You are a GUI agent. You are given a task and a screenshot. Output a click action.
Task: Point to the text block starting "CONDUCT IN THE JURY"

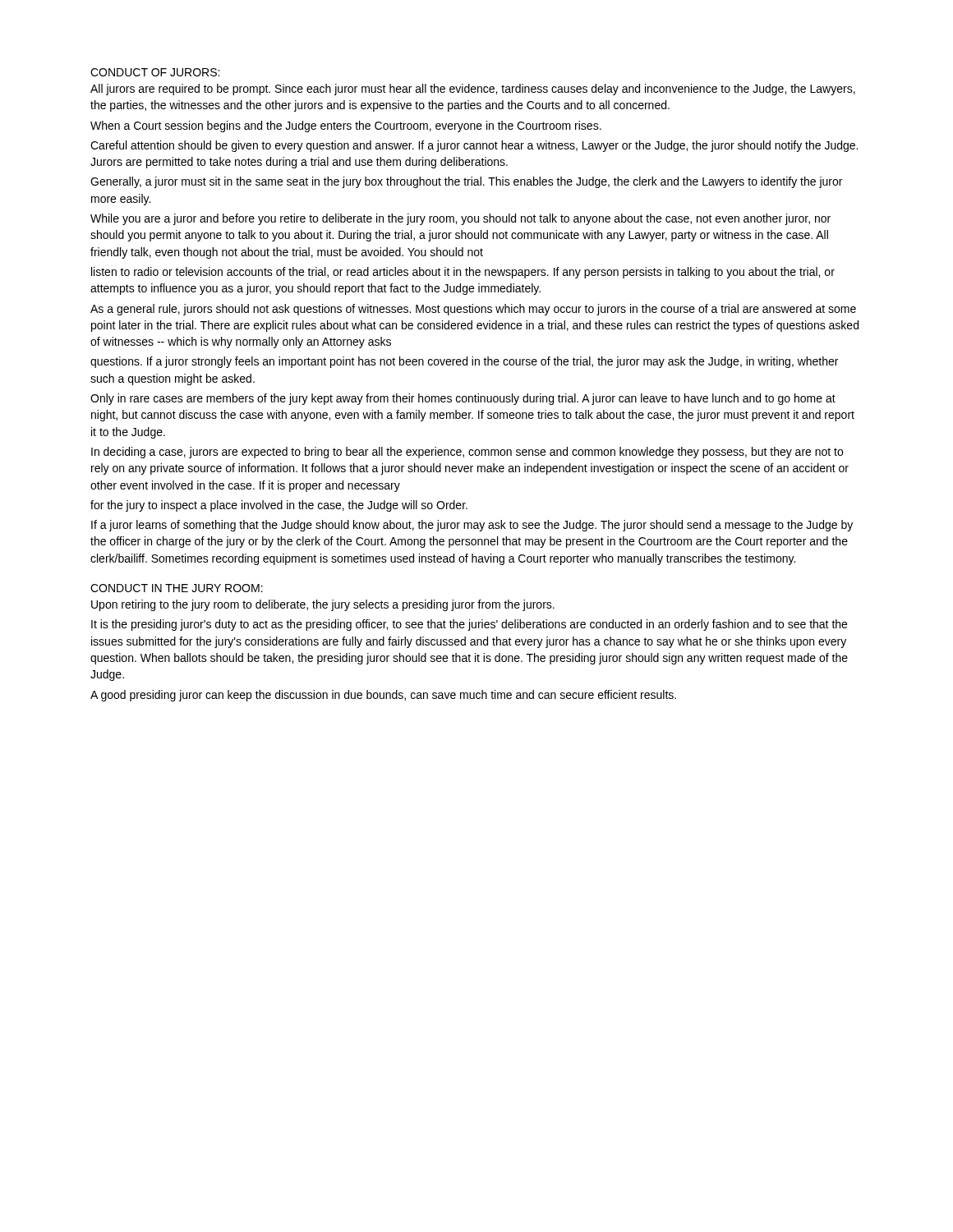pyautogui.click(x=177, y=588)
